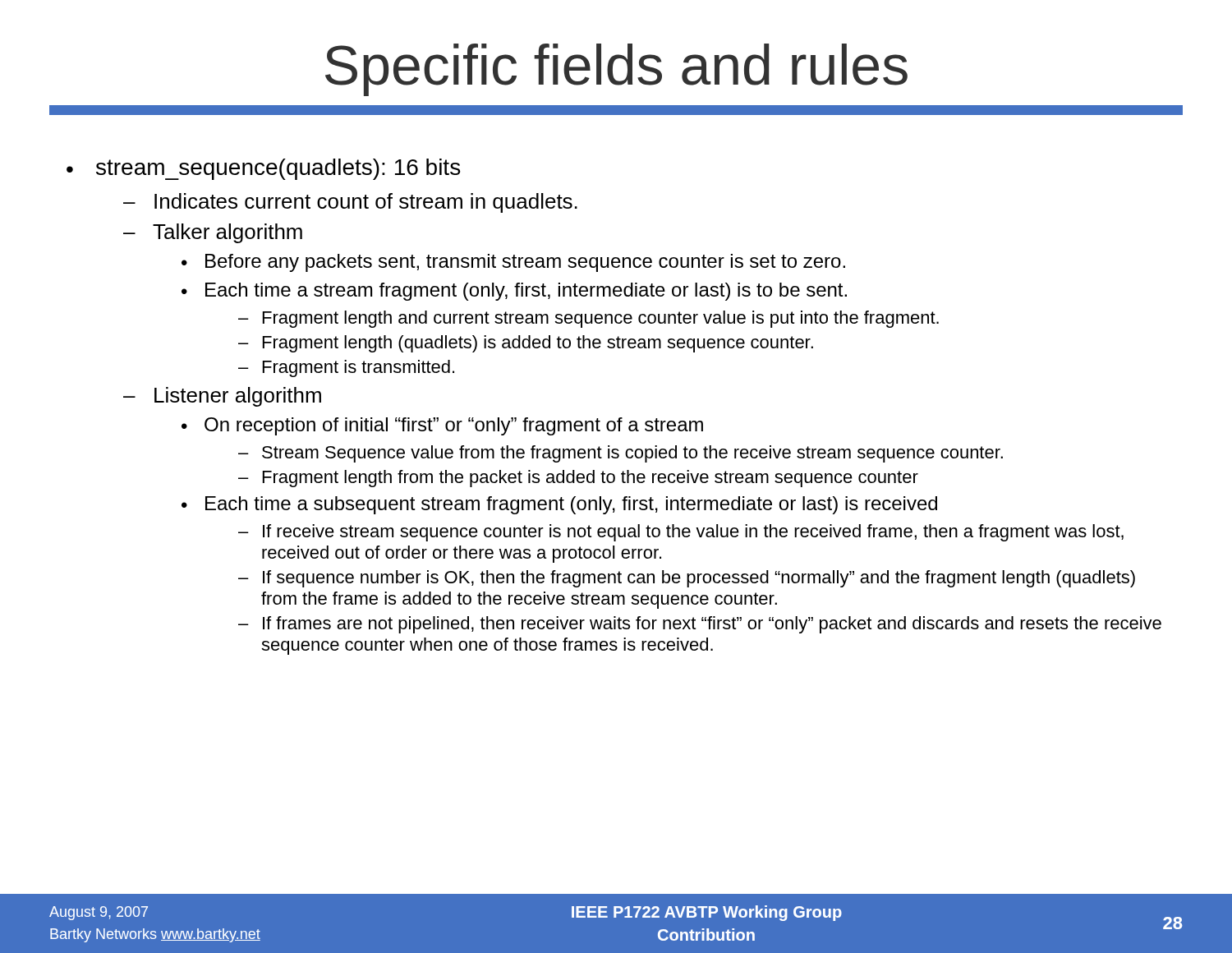Select the text starting "– Fragment length (quadlets) is"

coord(526,343)
